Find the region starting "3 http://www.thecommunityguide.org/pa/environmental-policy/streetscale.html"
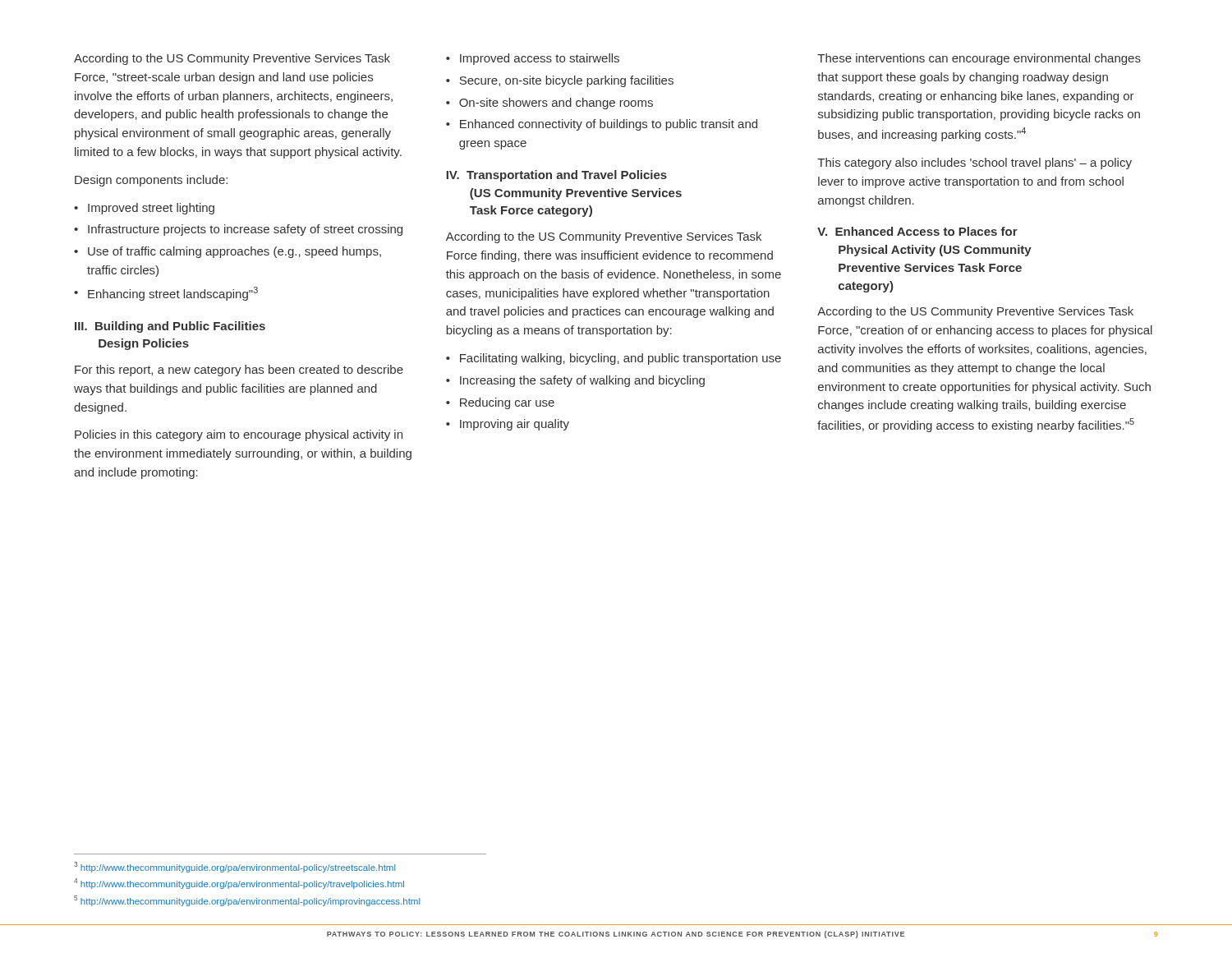The height and width of the screenshot is (953, 1232). pyautogui.click(x=235, y=866)
